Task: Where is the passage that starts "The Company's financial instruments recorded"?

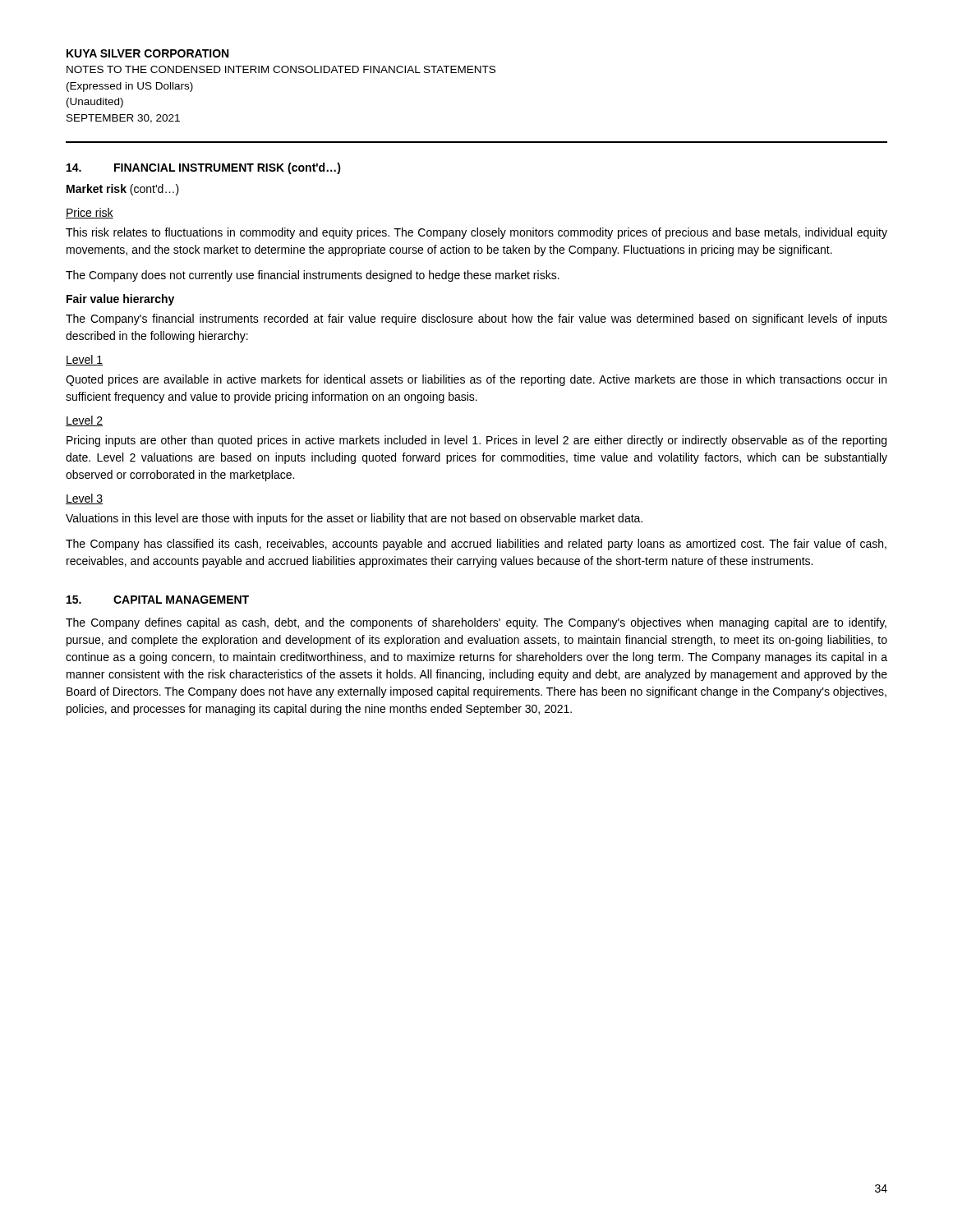Action: [476, 327]
